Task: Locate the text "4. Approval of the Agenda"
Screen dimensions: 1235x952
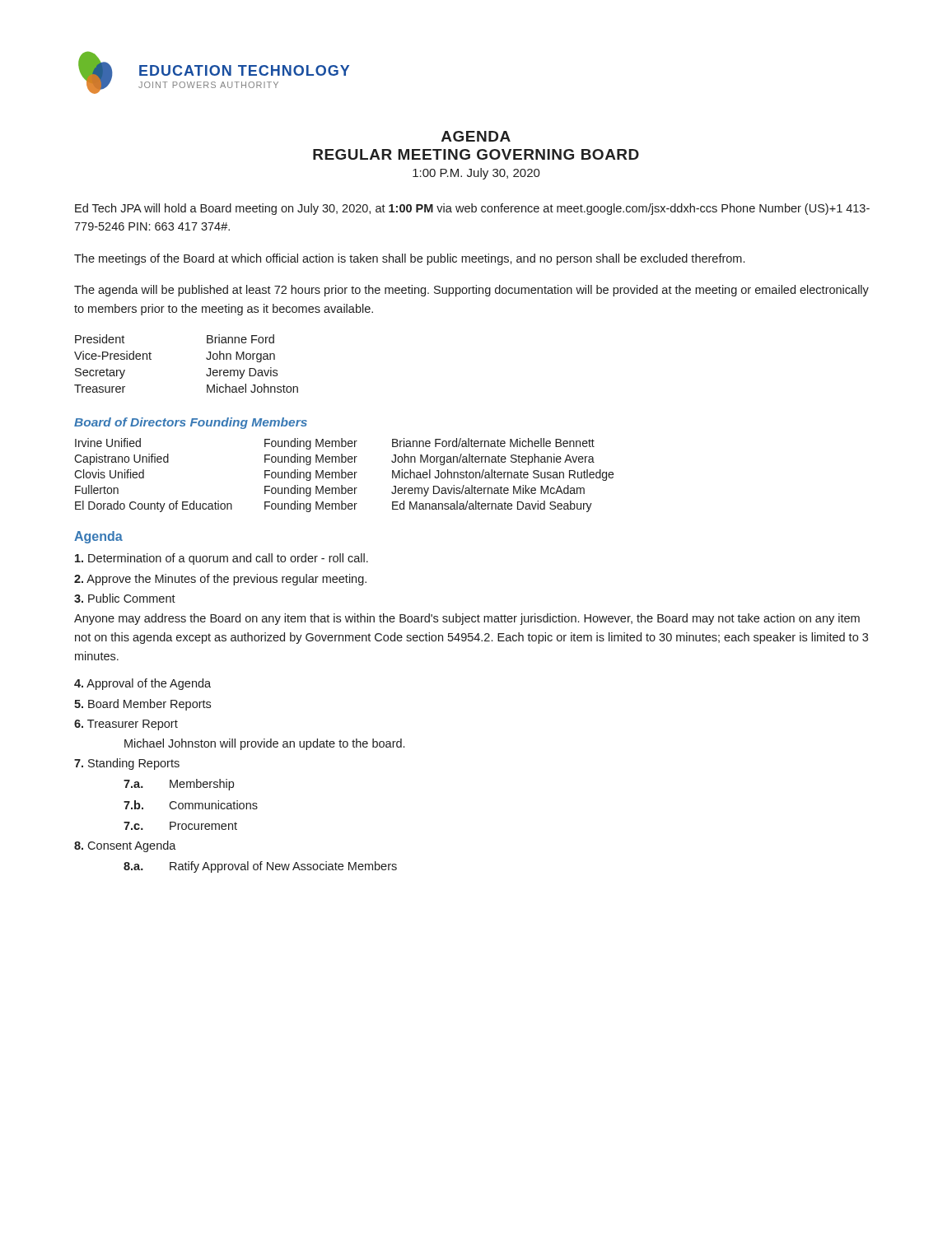Action: pyautogui.click(x=143, y=684)
